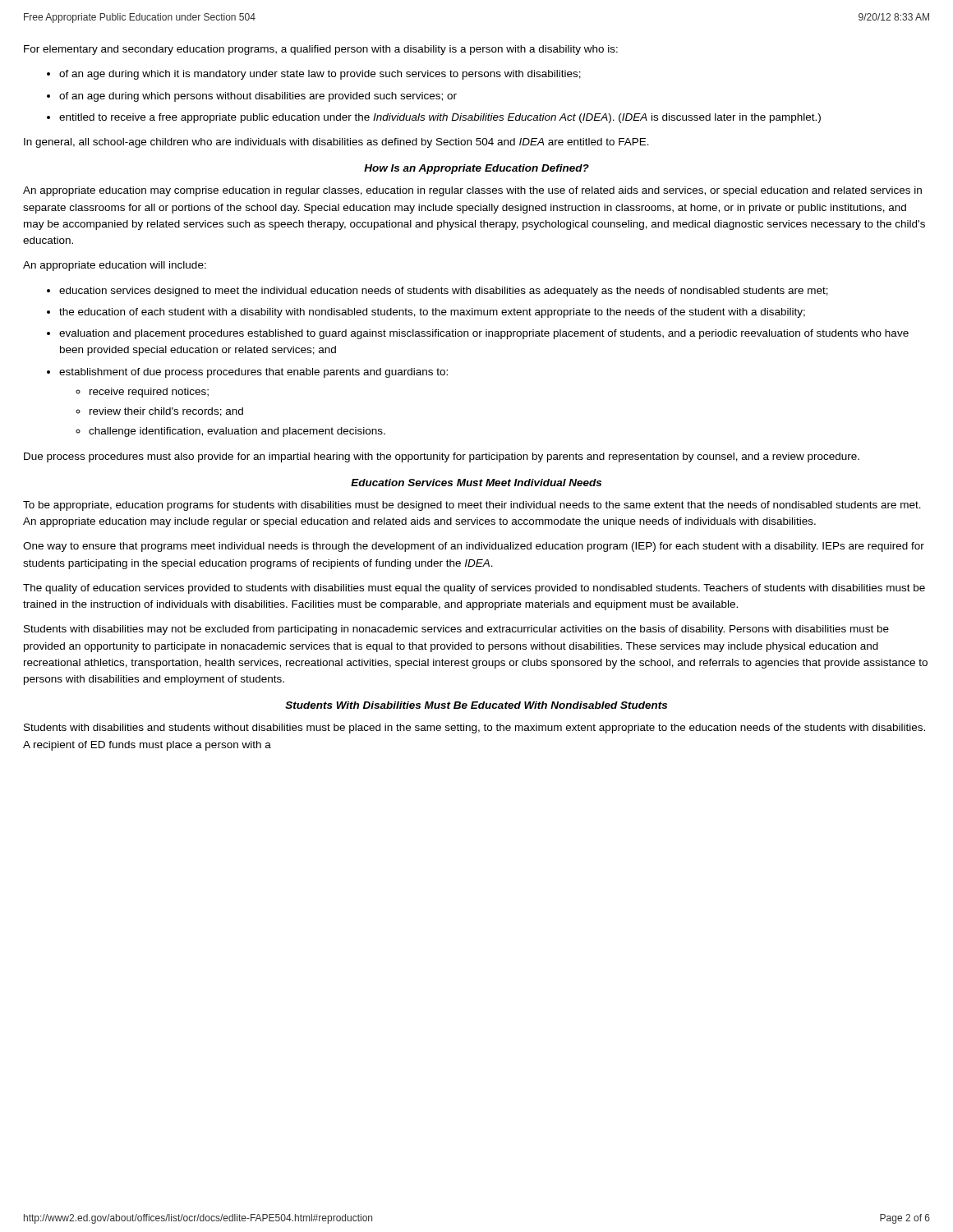This screenshot has height=1232, width=953.
Task: Point to "receive required notices;"
Action: 149,391
